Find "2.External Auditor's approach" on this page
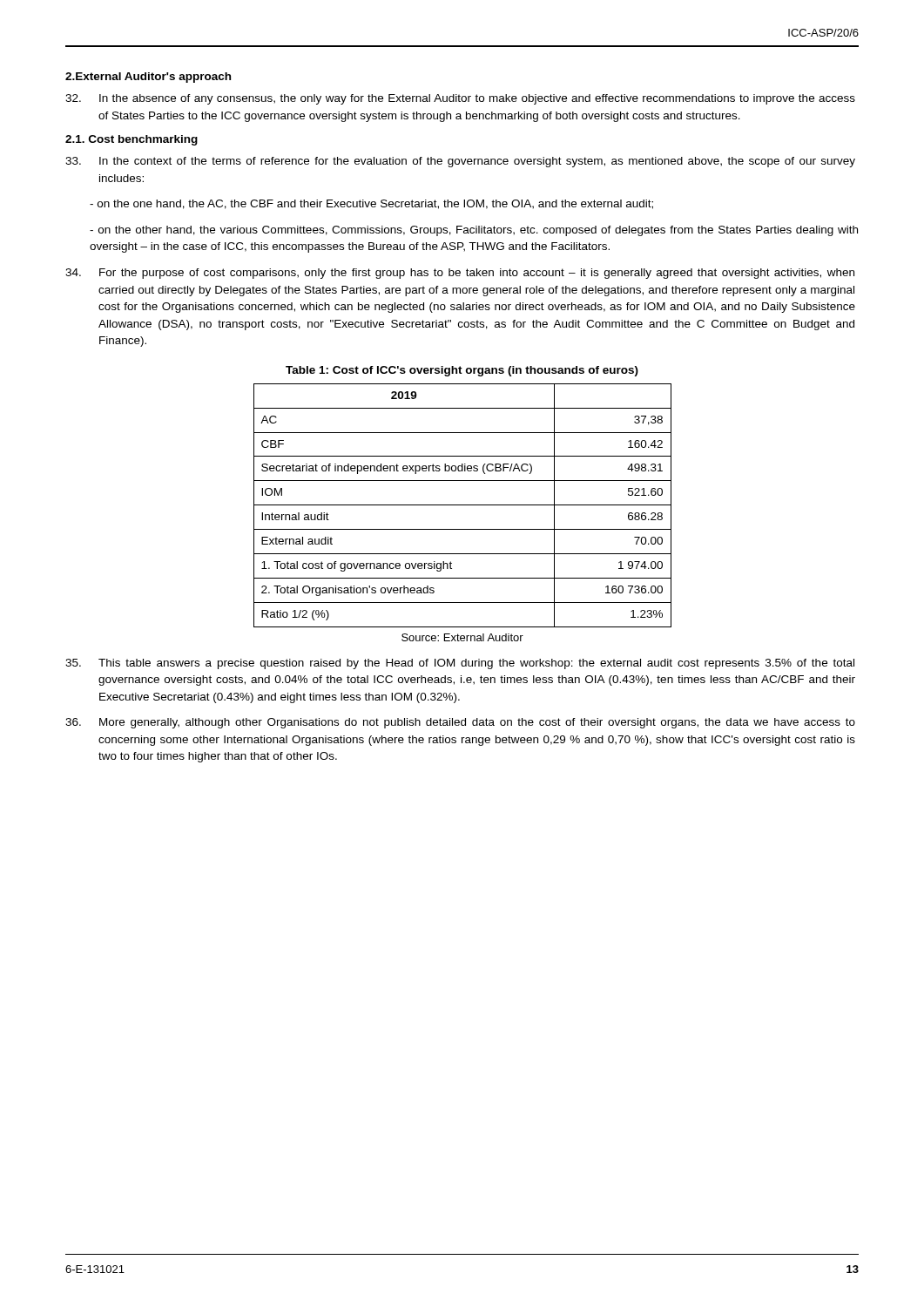The height and width of the screenshot is (1307, 924). tap(148, 76)
